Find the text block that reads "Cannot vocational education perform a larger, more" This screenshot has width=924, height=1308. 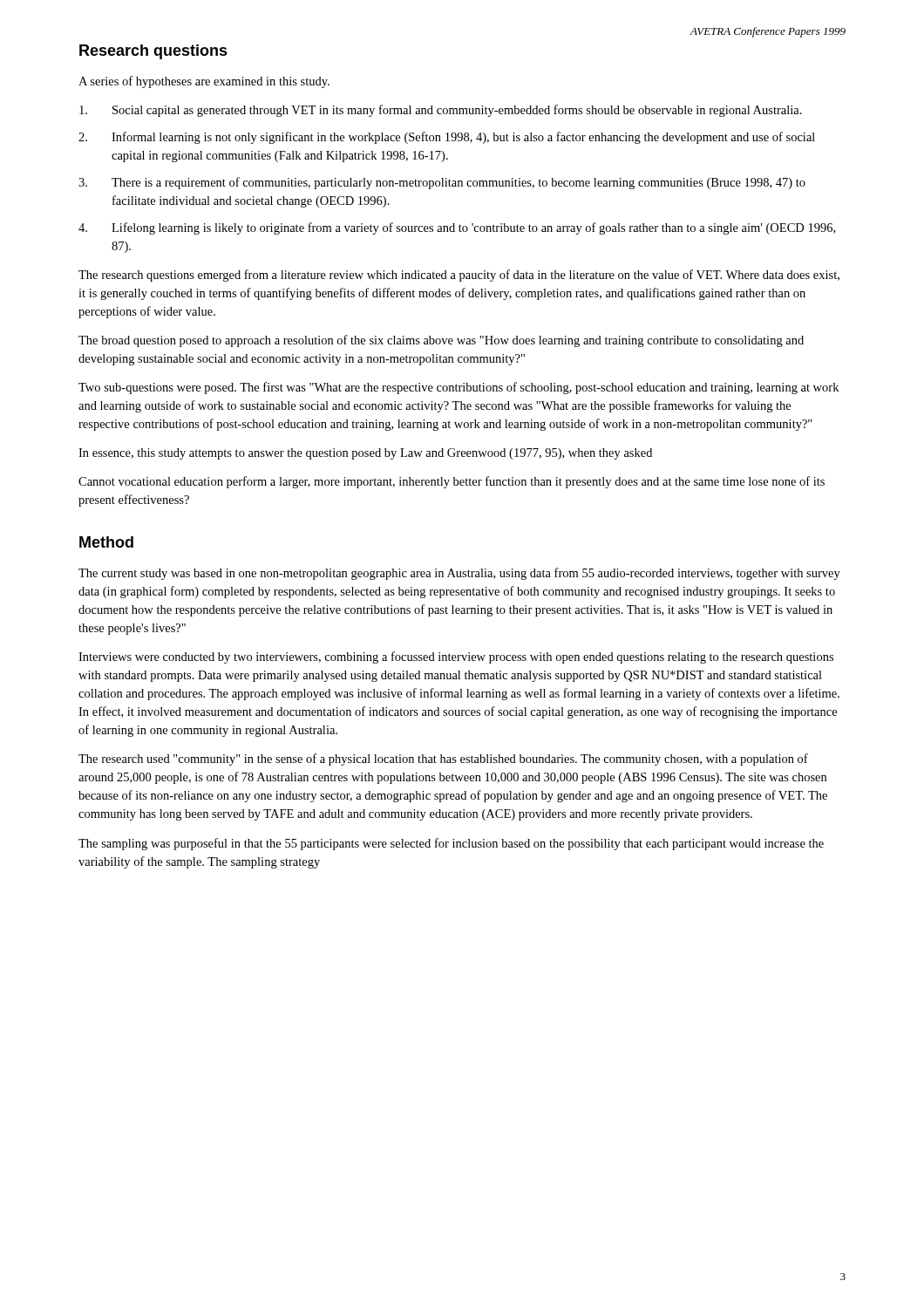462,491
